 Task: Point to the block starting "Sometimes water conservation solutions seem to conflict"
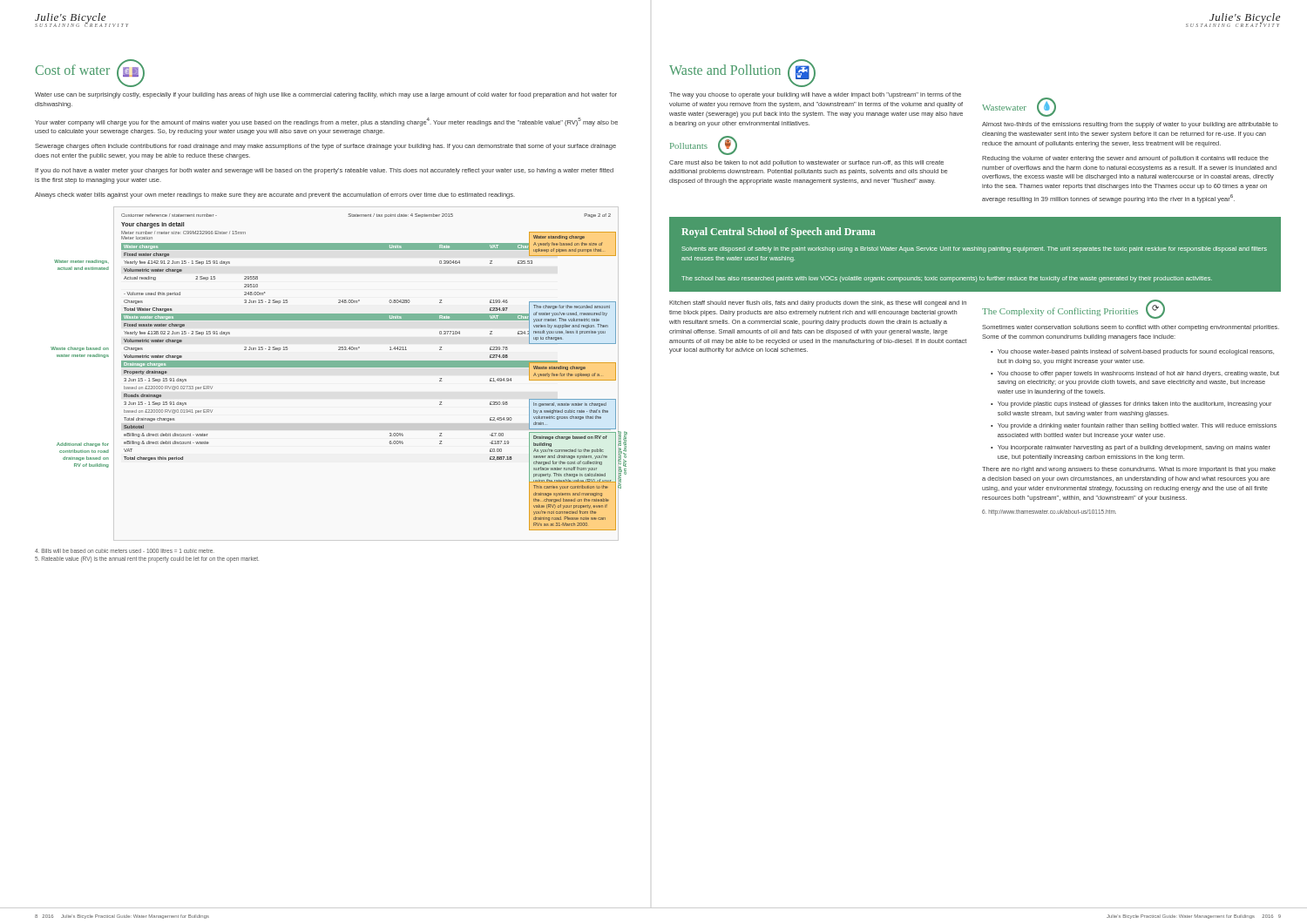[x=1131, y=332]
